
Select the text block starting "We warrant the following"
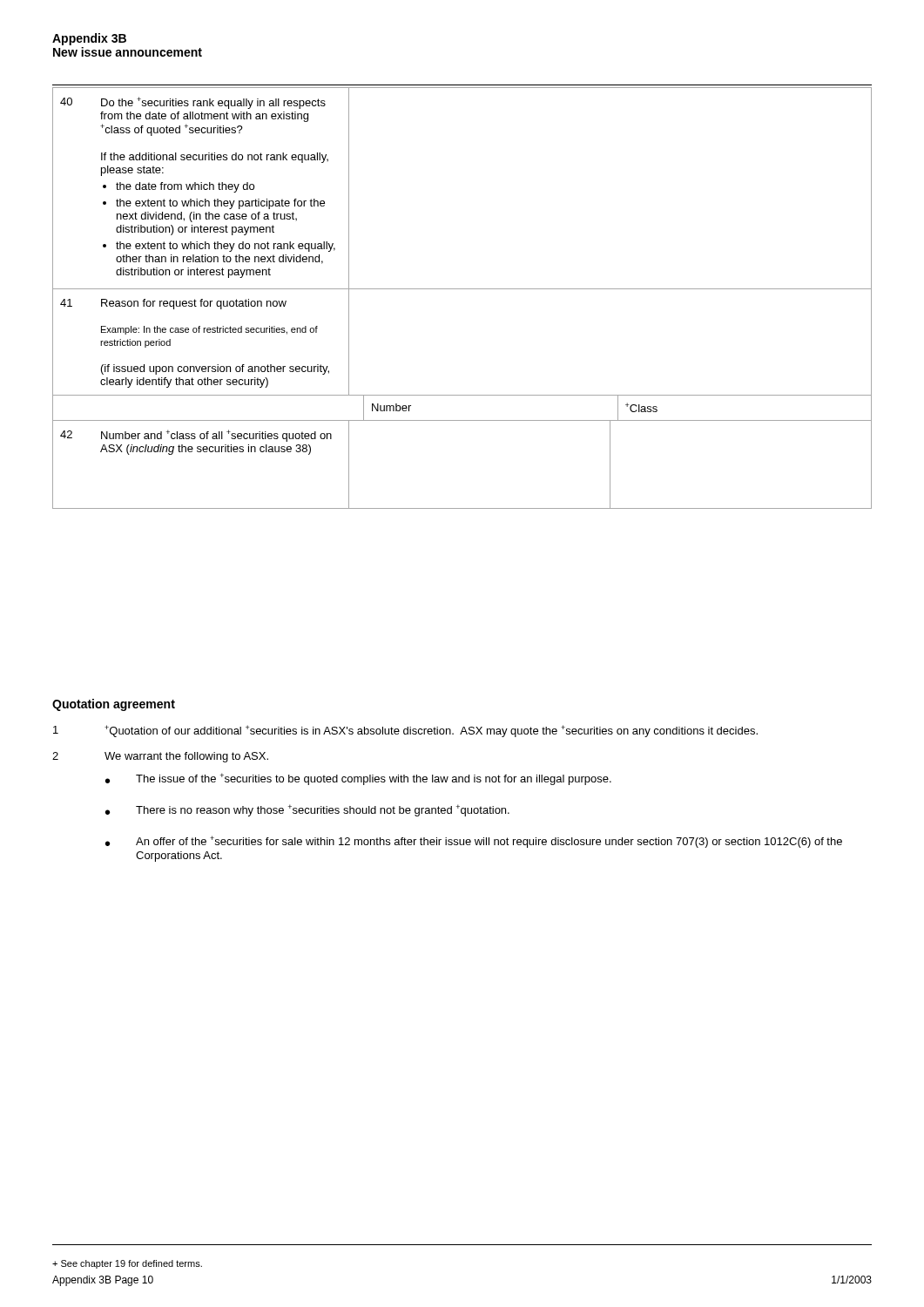pyautogui.click(x=187, y=756)
